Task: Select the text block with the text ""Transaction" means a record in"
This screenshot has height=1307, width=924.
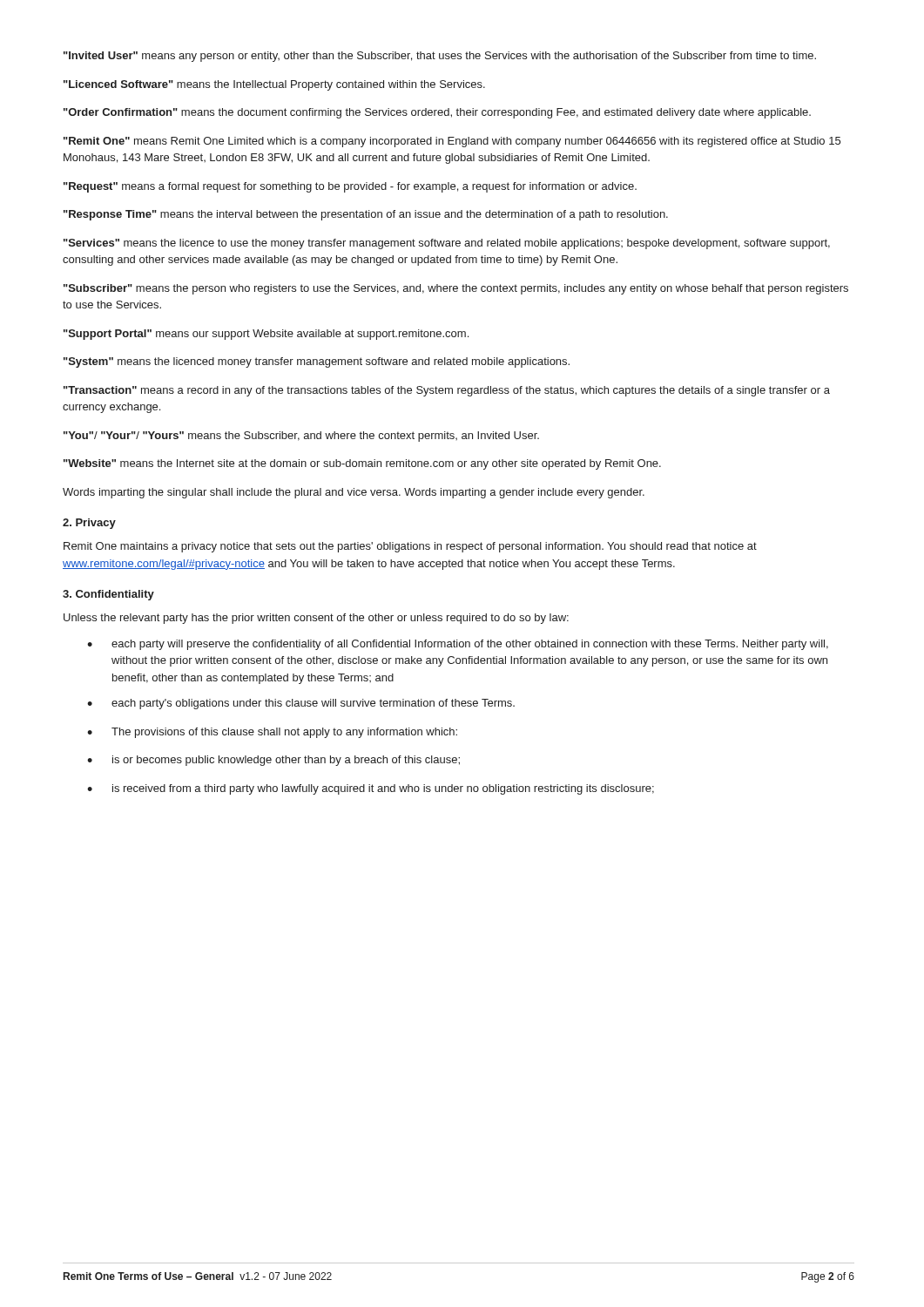Action: click(x=446, y=398)
